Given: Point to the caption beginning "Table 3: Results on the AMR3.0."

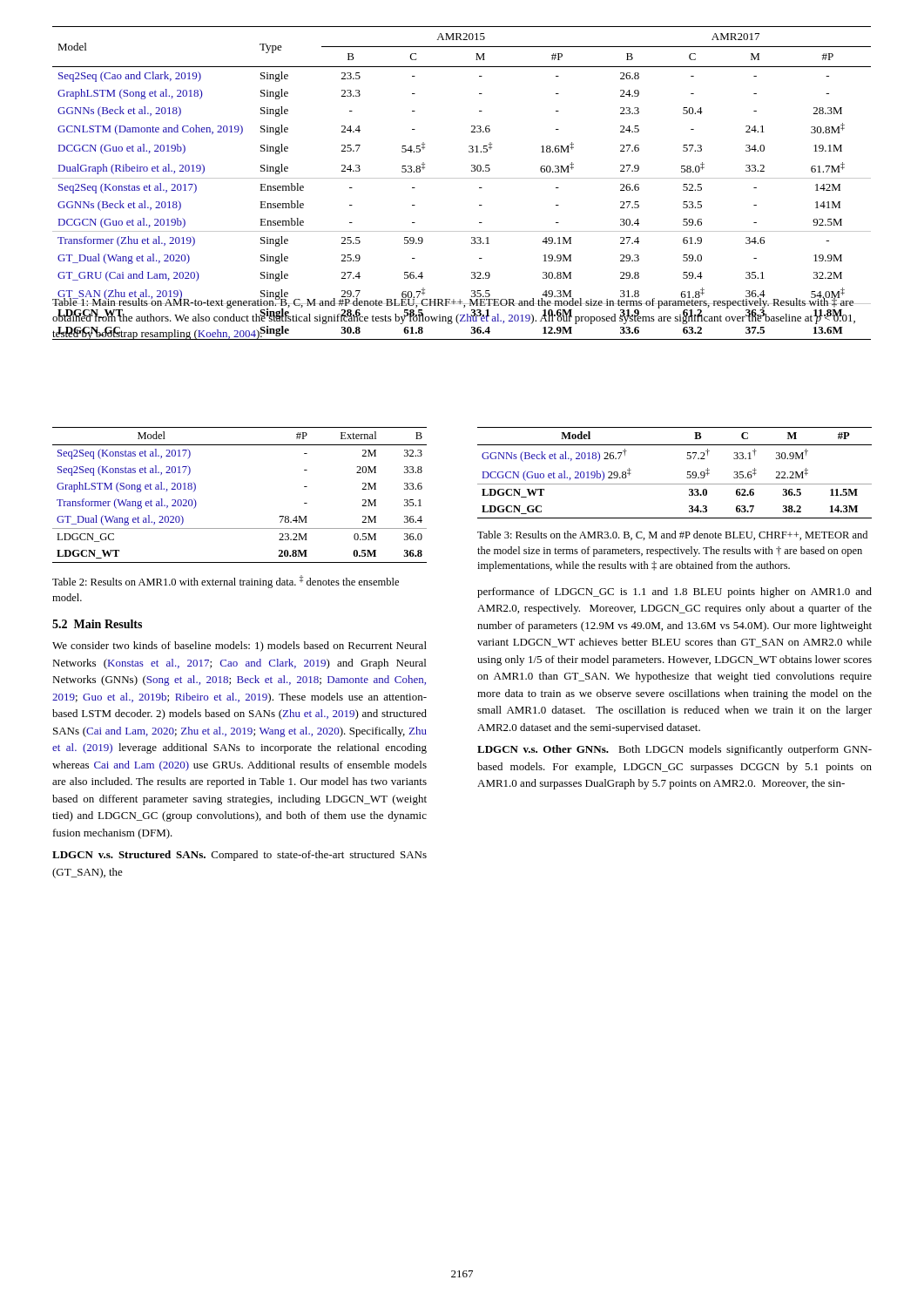Looking at the screenshot, I should 673,551.
